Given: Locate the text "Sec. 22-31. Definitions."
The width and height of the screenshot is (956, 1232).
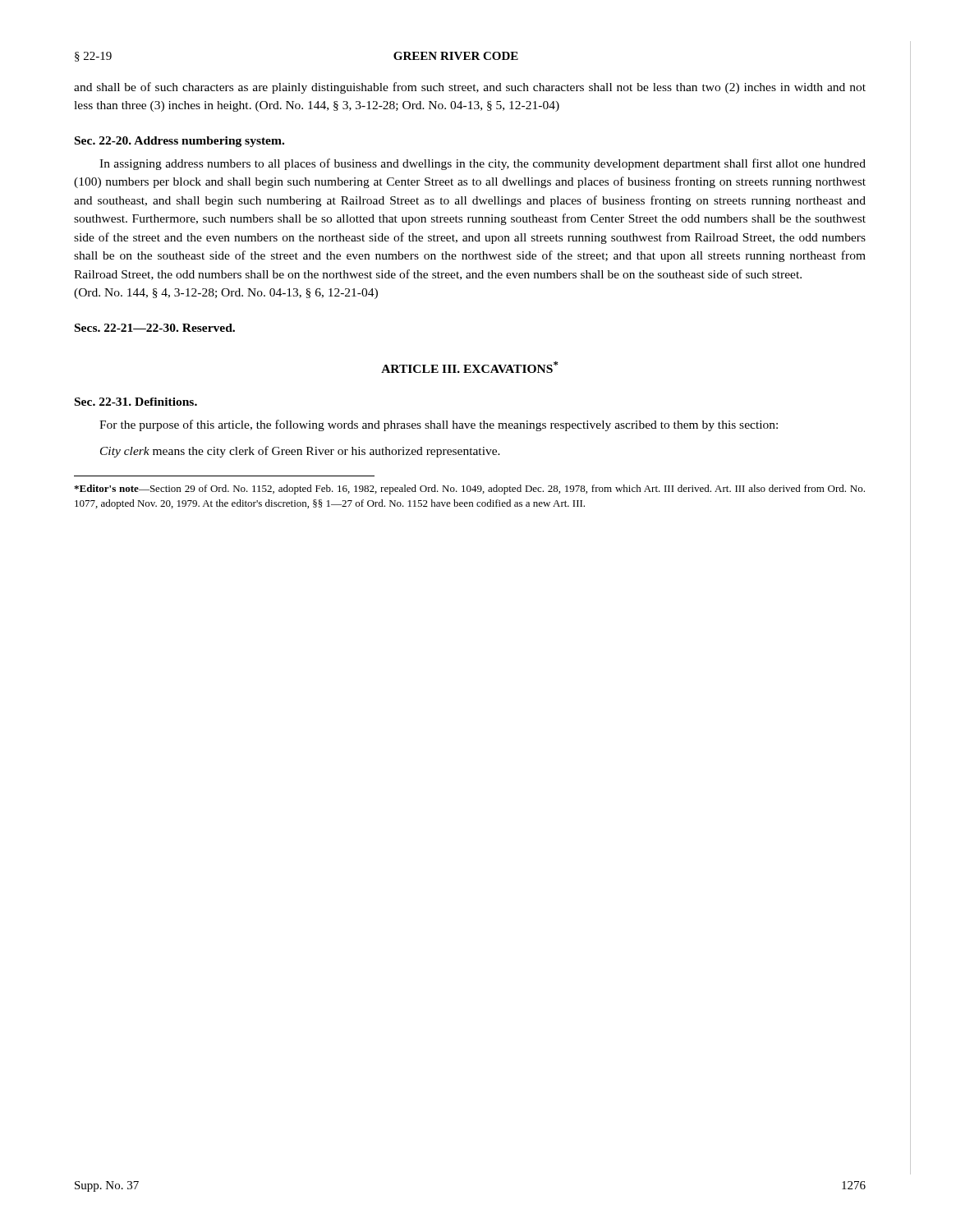Looking at the screenshot, I should (x=136, y=401).
